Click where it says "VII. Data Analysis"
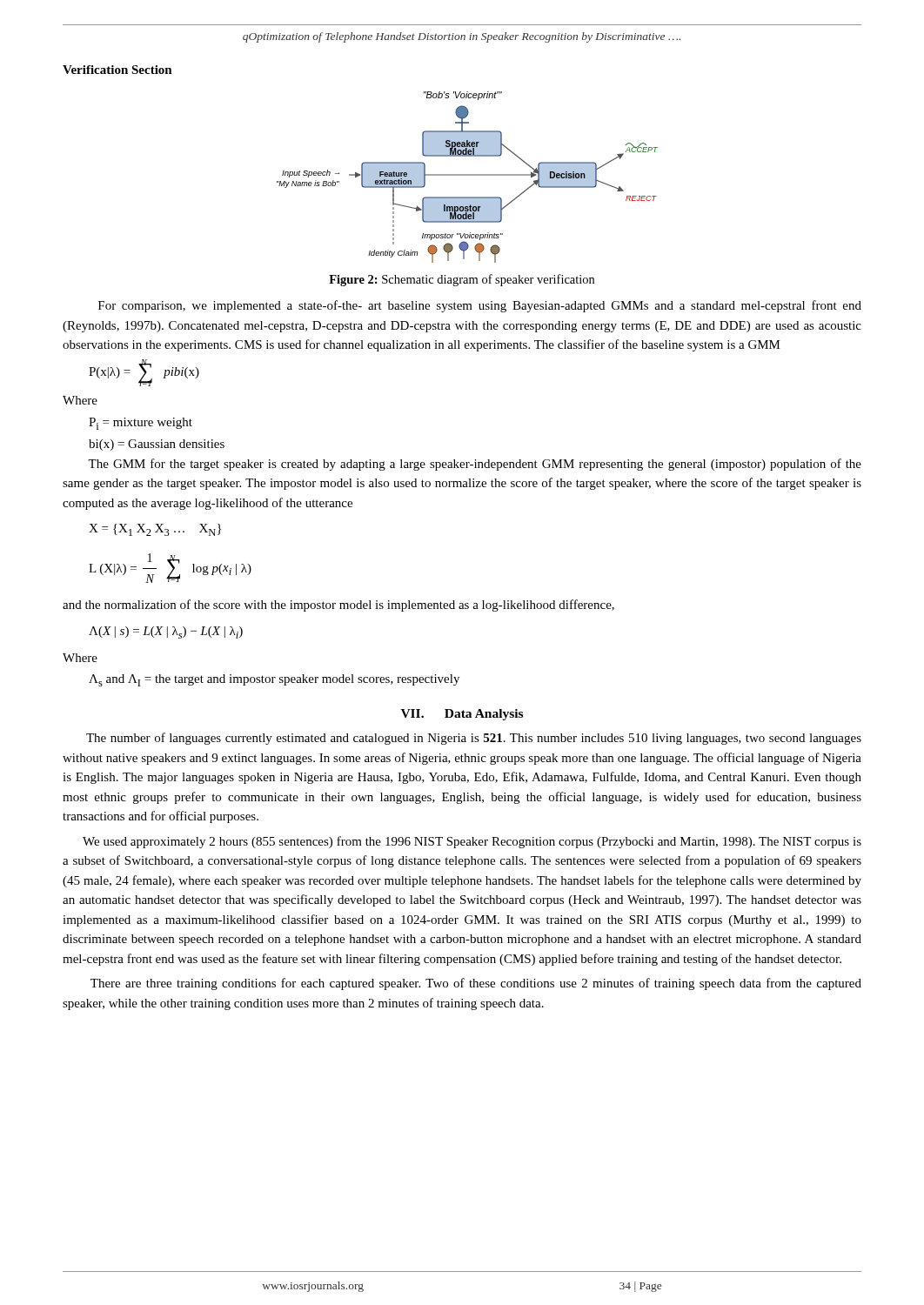924x1305 pixels. tap(462, 713)
